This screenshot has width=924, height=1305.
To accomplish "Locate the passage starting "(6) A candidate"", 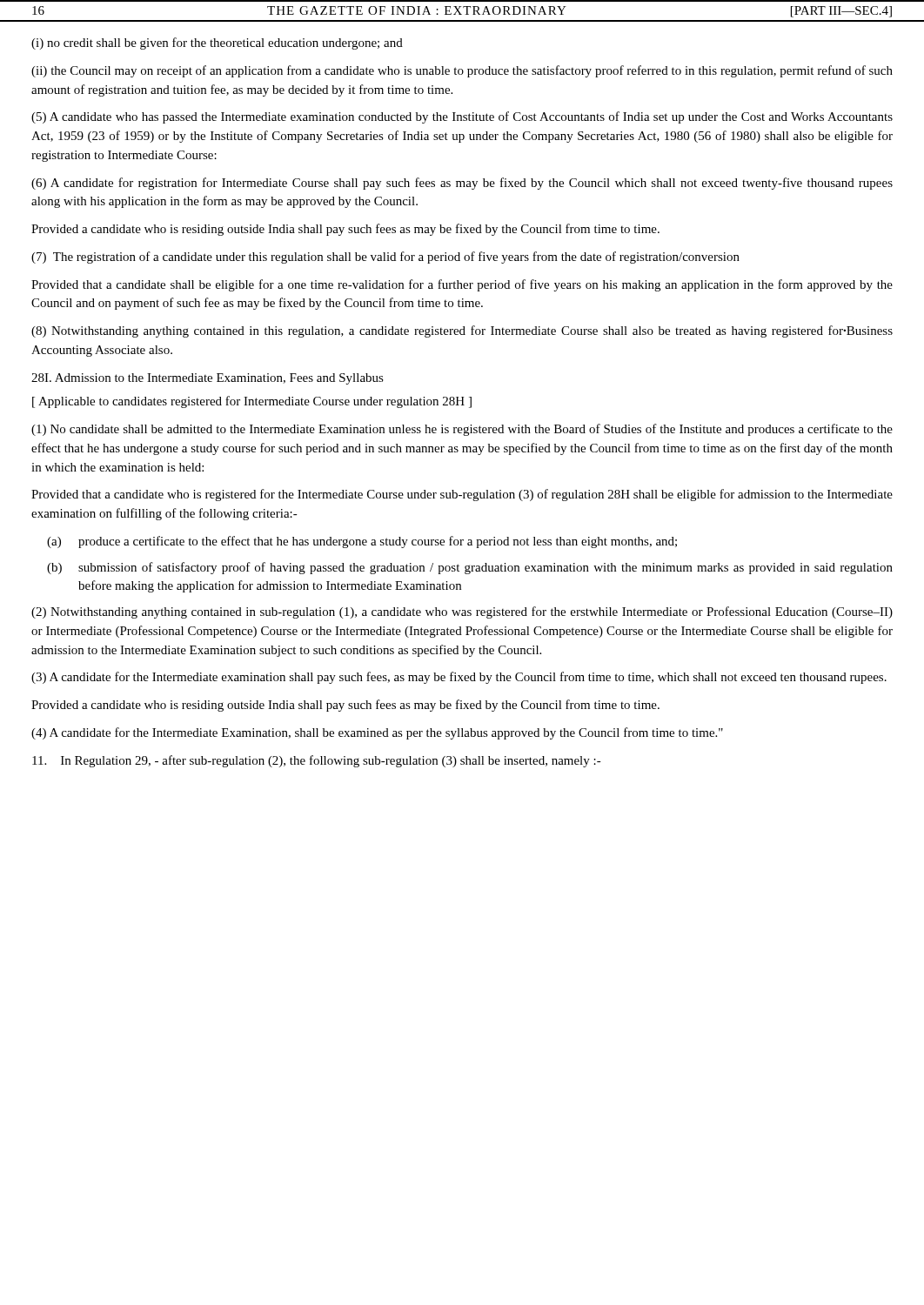I will 462,192.
